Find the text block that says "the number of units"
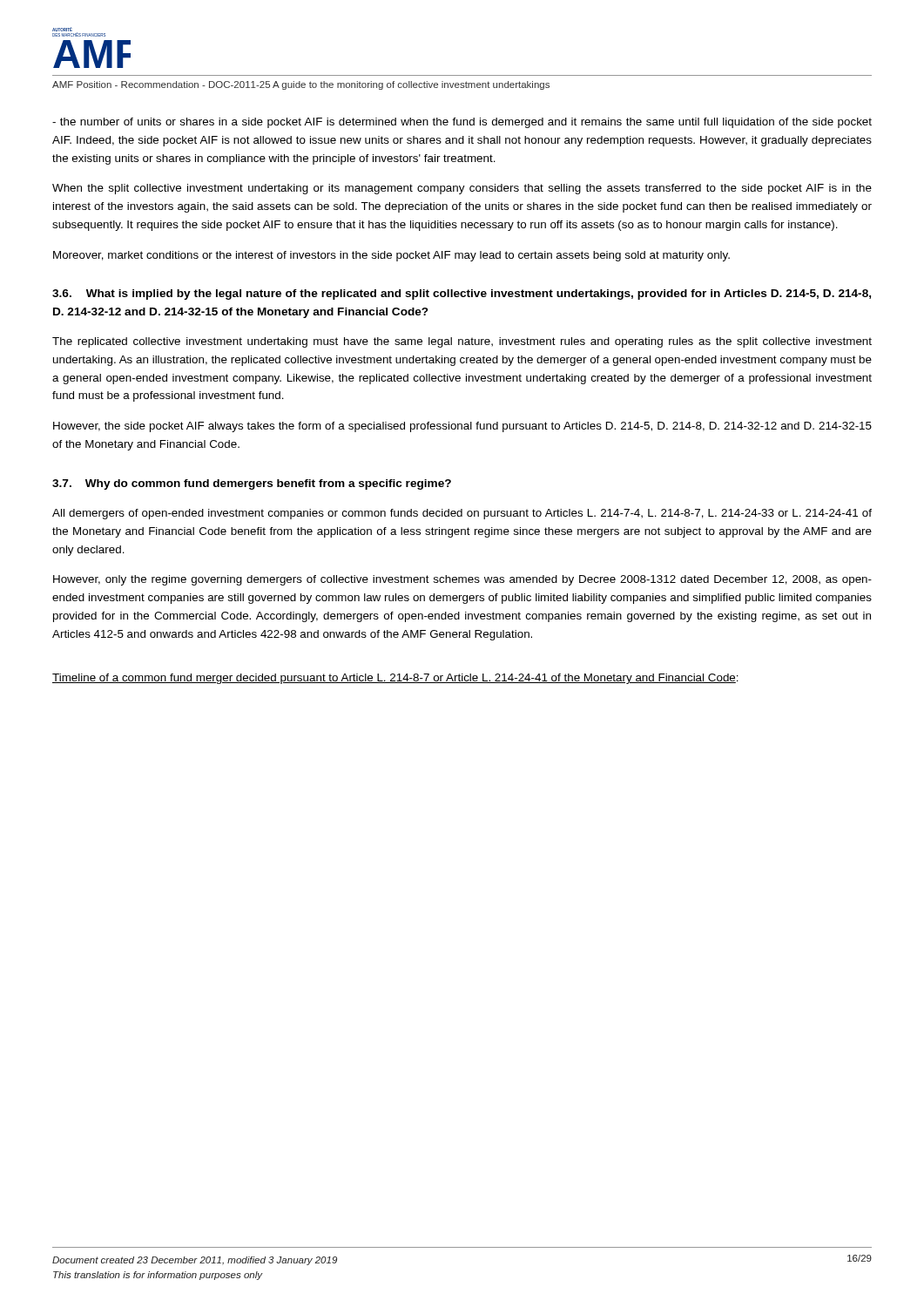 tap(462, 140)
